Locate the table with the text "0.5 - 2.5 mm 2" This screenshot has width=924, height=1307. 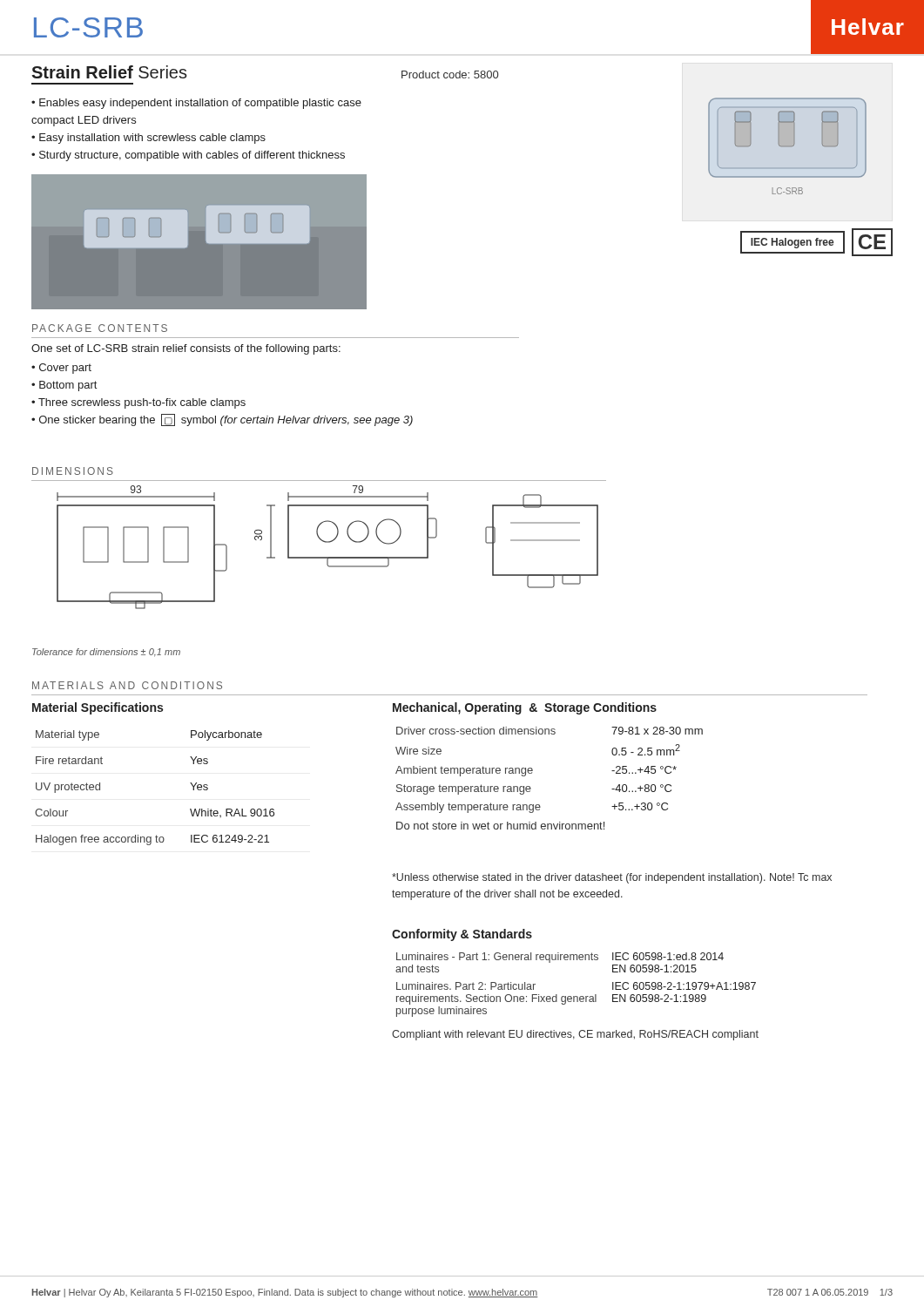pos(638,779)
